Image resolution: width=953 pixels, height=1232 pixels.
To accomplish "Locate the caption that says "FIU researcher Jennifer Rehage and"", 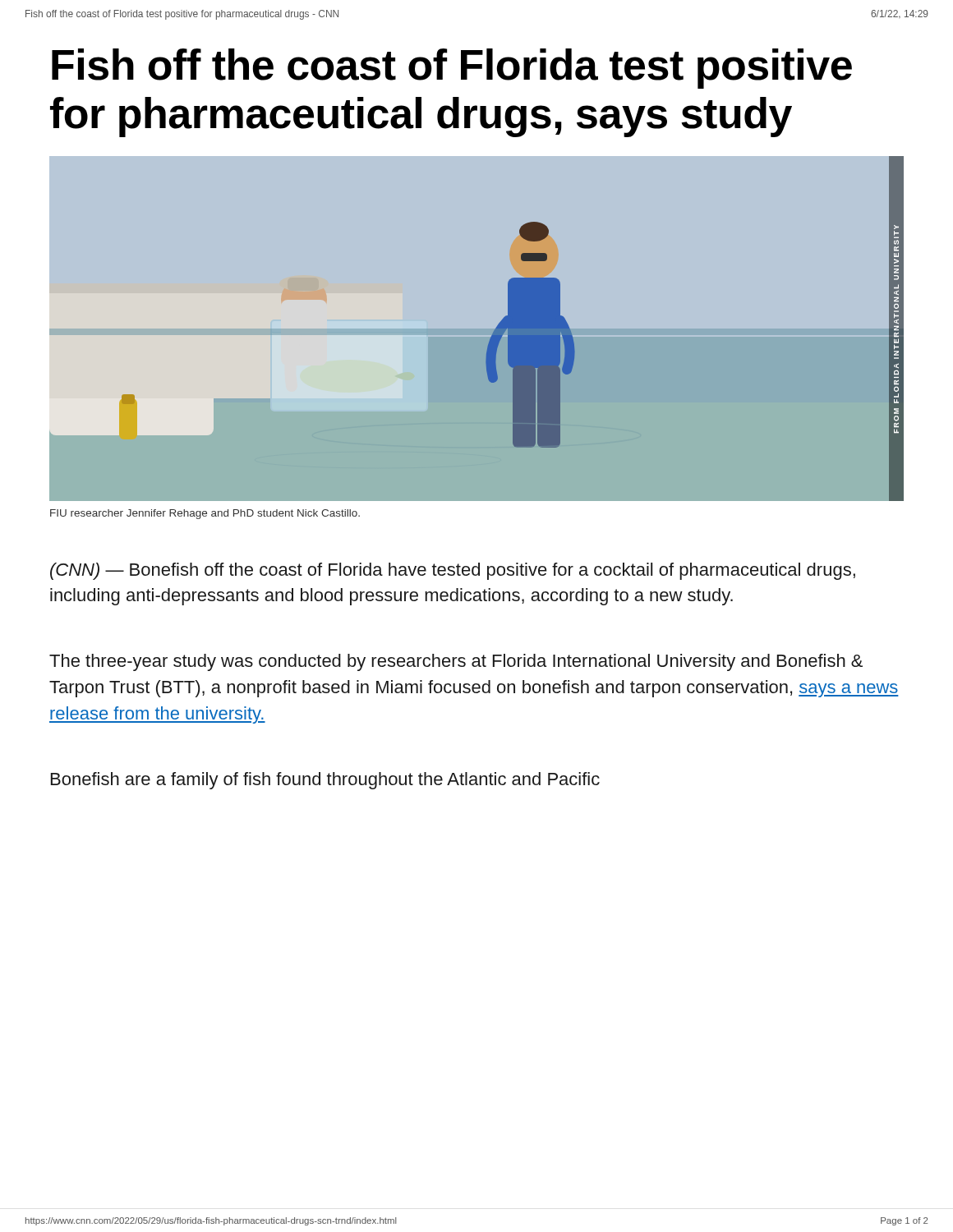I will [x=205, y=513].
